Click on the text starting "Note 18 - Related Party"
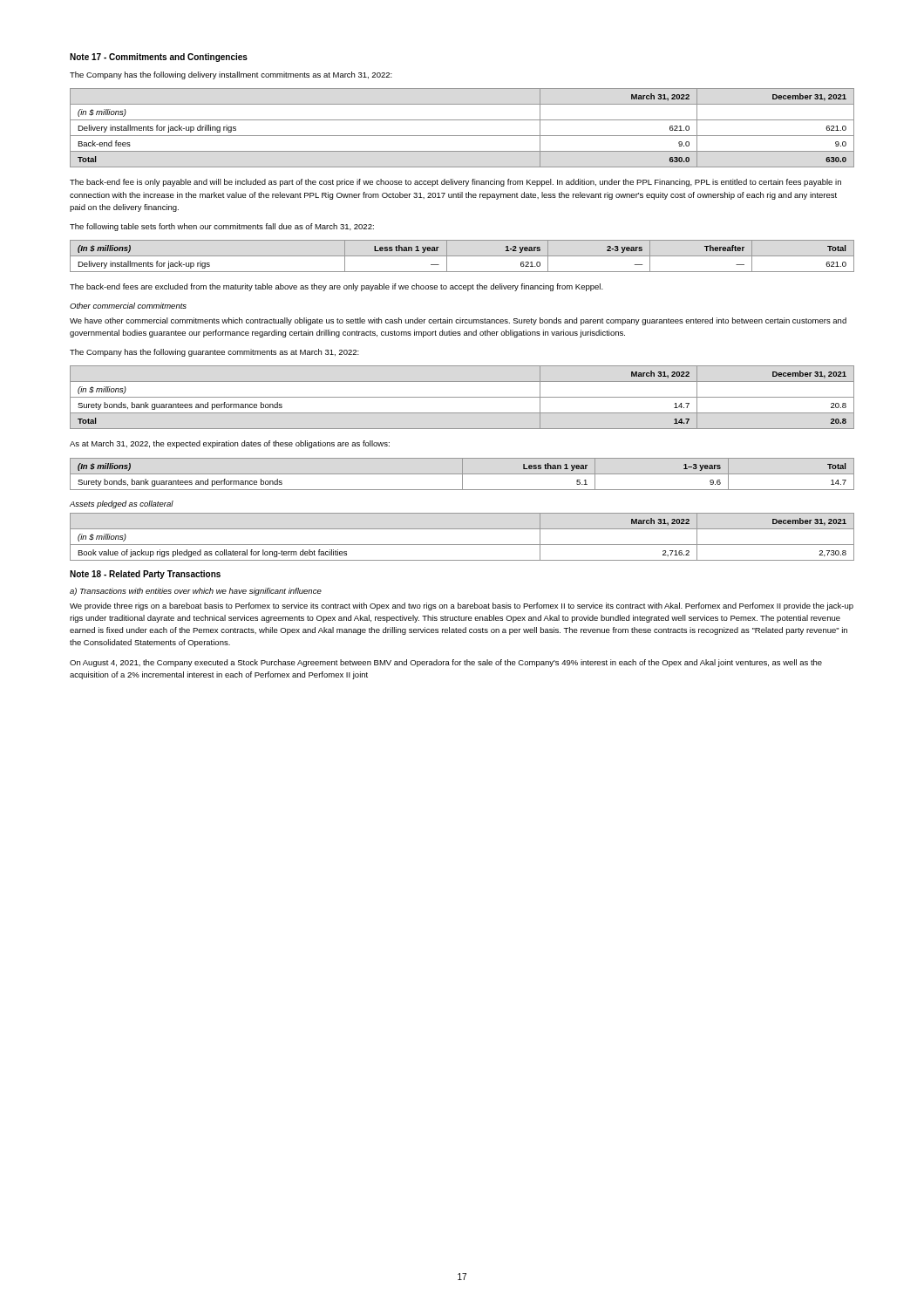Image resolution: width=924 pixels, height=1308 pixels. tap(145, 574)
